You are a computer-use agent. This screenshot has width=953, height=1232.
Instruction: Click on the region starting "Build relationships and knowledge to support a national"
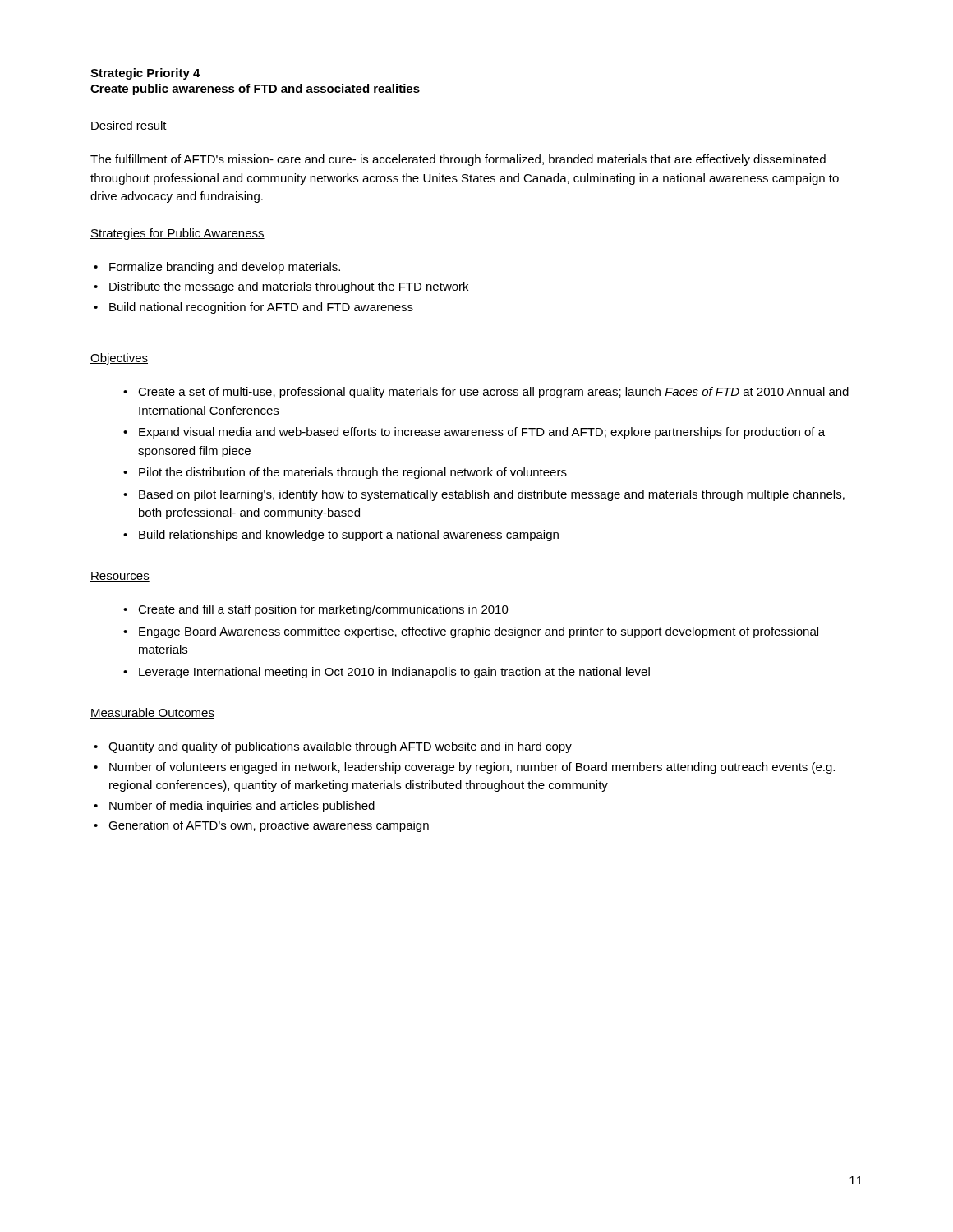[349, 534]
